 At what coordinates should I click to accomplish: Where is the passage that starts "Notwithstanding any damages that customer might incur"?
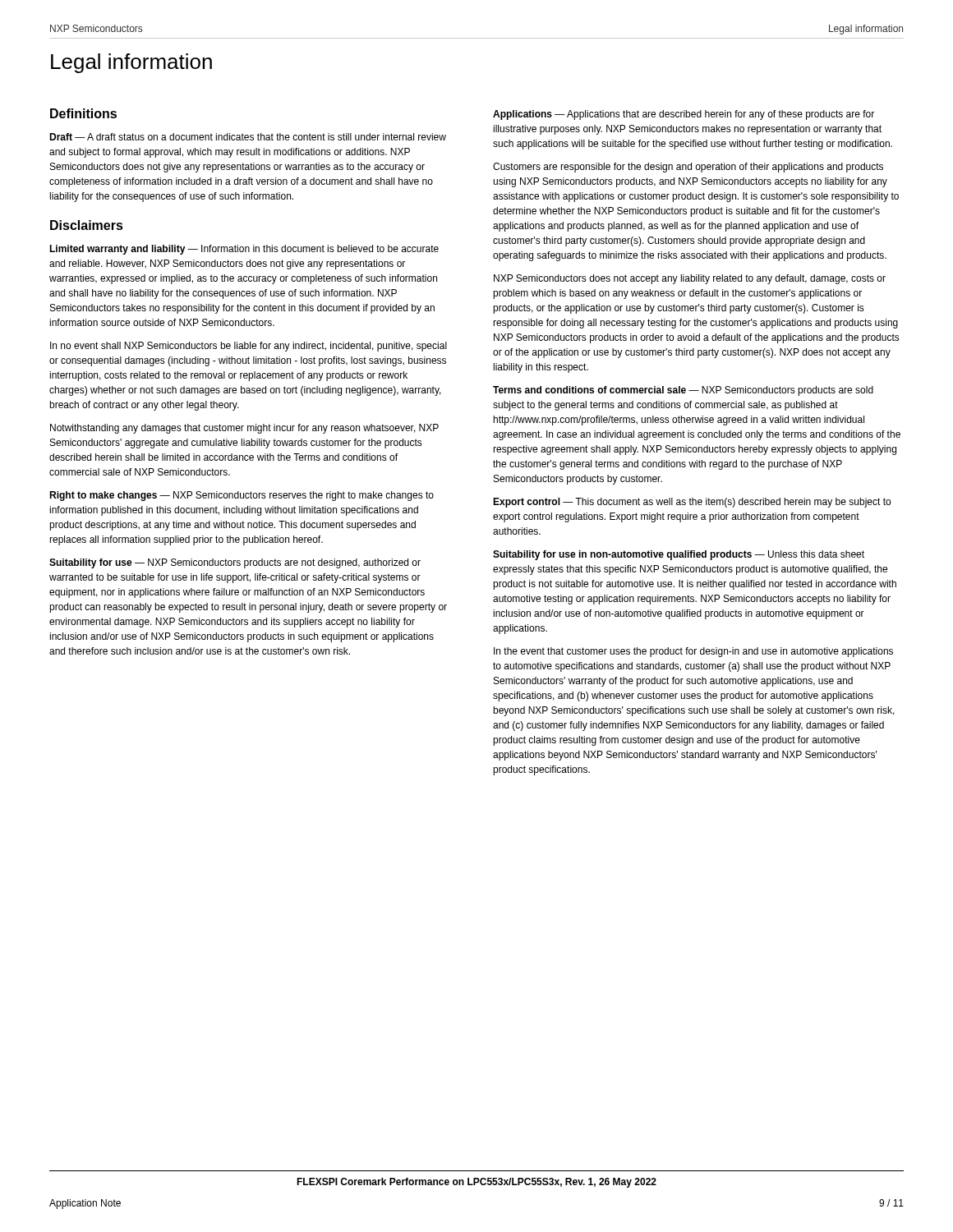[244, 450]
